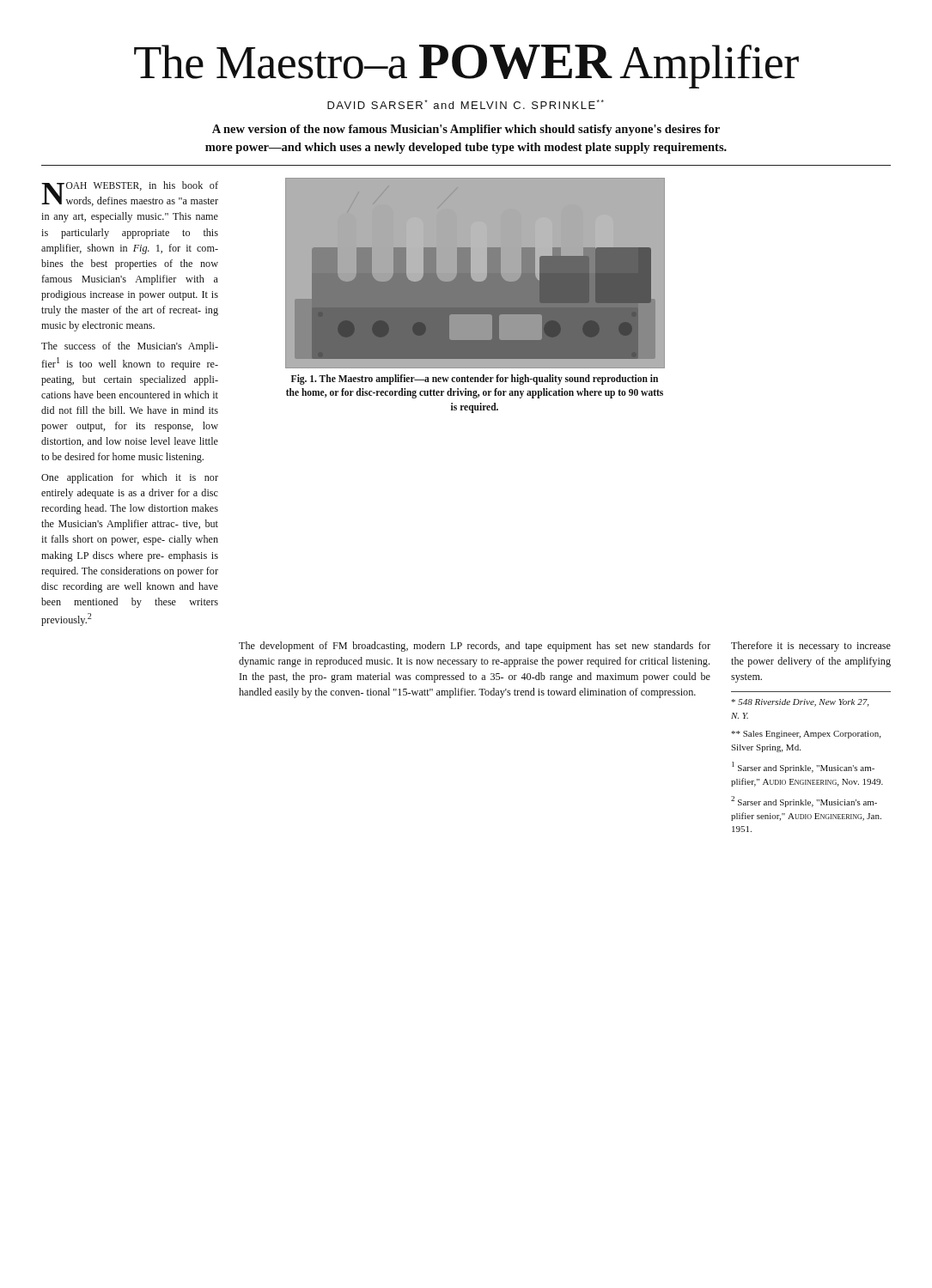The height and width of the screenshot is (1288, 932).
Task: Locate a footnote
Action: pos(811,766)
